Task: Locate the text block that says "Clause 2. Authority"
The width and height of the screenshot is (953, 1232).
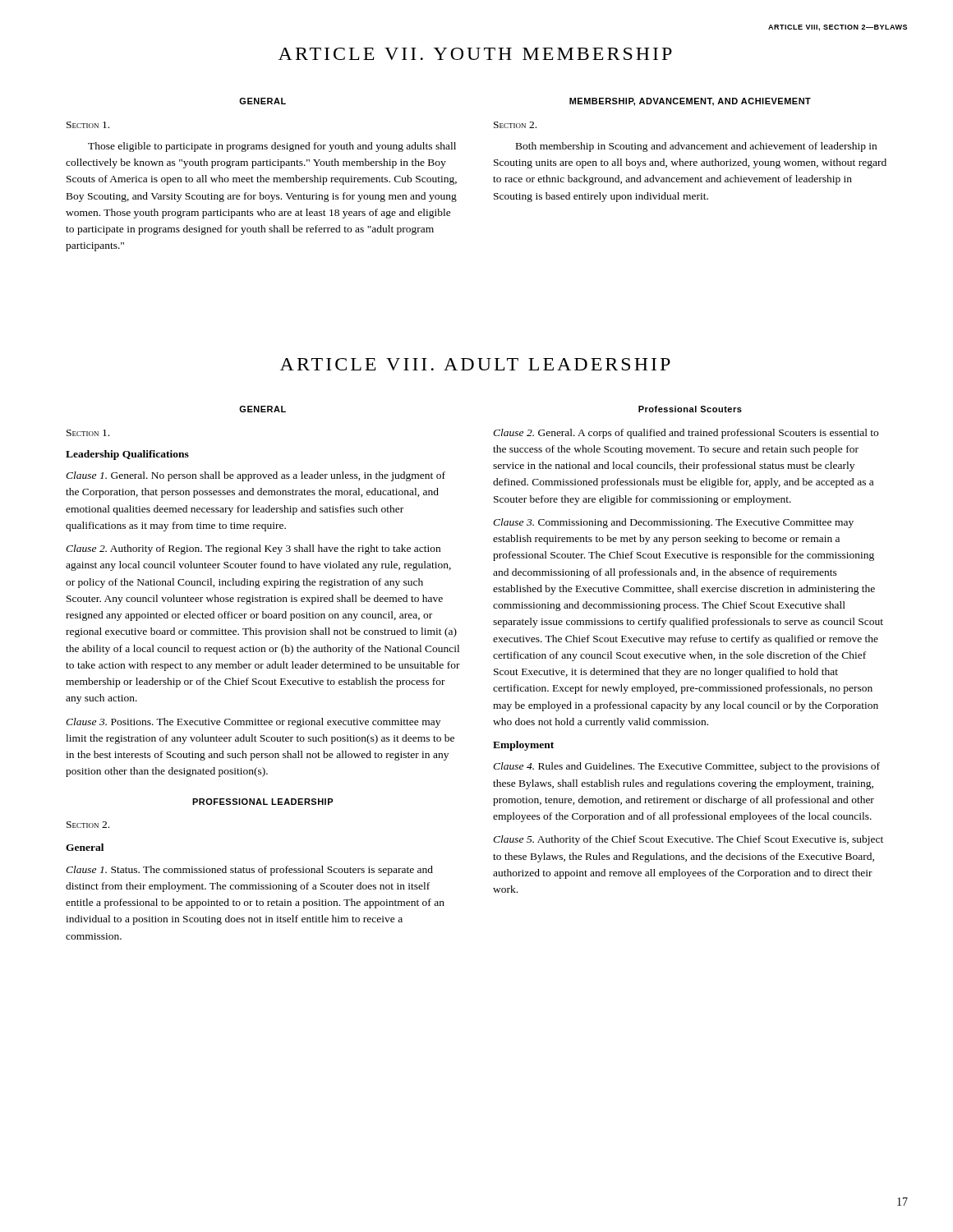Action: (263, 623)
